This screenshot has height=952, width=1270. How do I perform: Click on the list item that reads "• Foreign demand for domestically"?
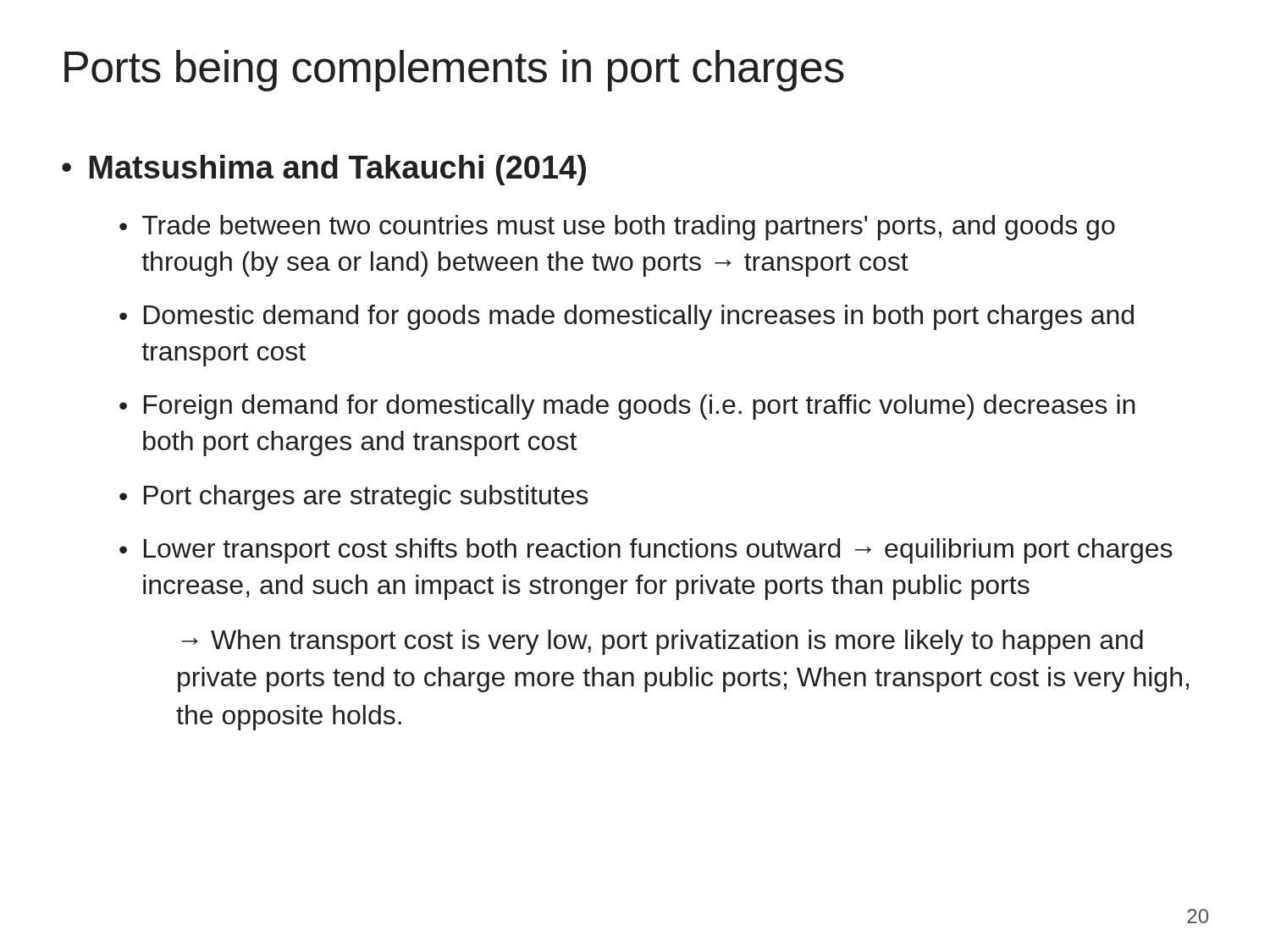point(656,423)
